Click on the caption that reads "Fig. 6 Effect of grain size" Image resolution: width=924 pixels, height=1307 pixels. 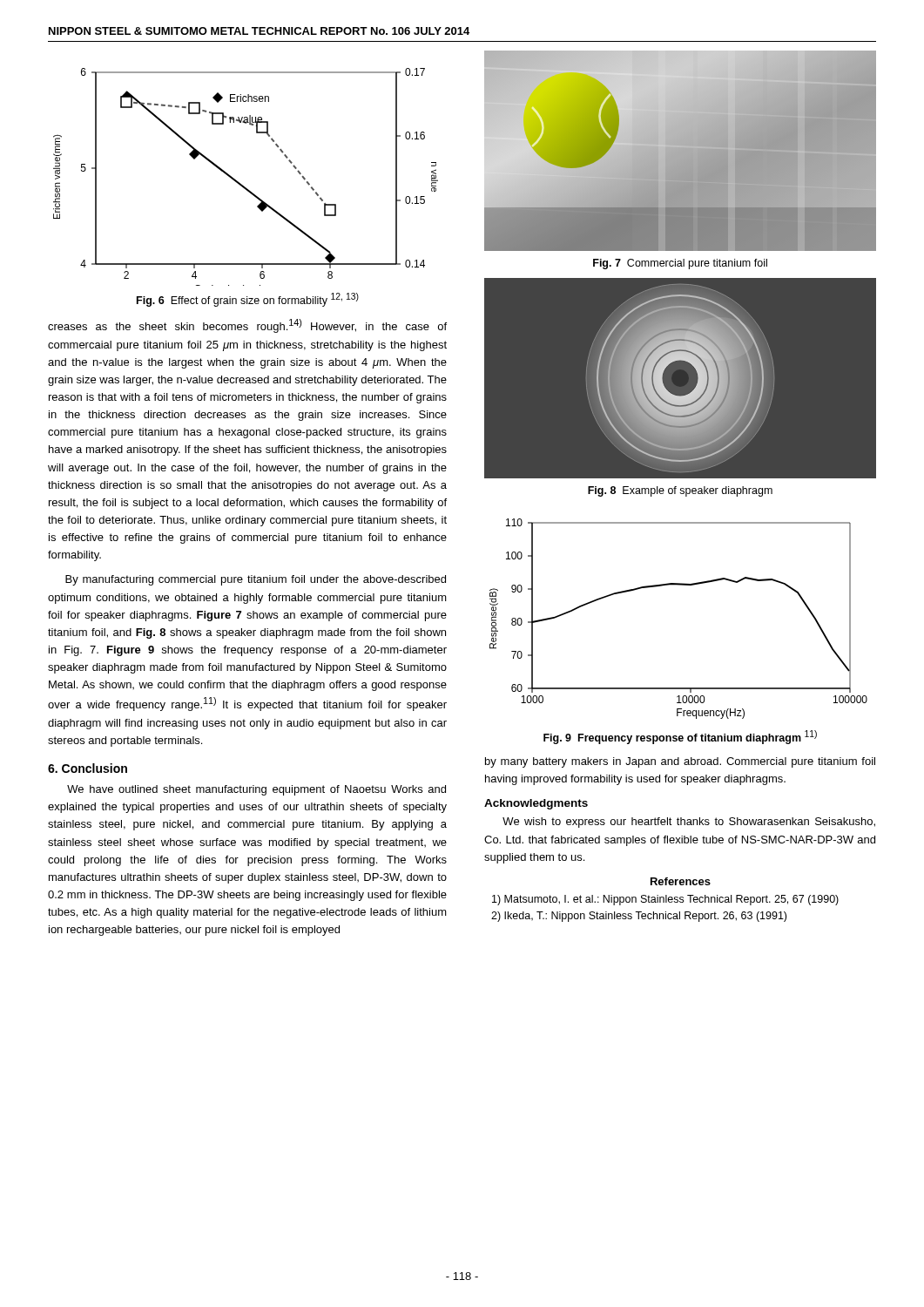247,299
